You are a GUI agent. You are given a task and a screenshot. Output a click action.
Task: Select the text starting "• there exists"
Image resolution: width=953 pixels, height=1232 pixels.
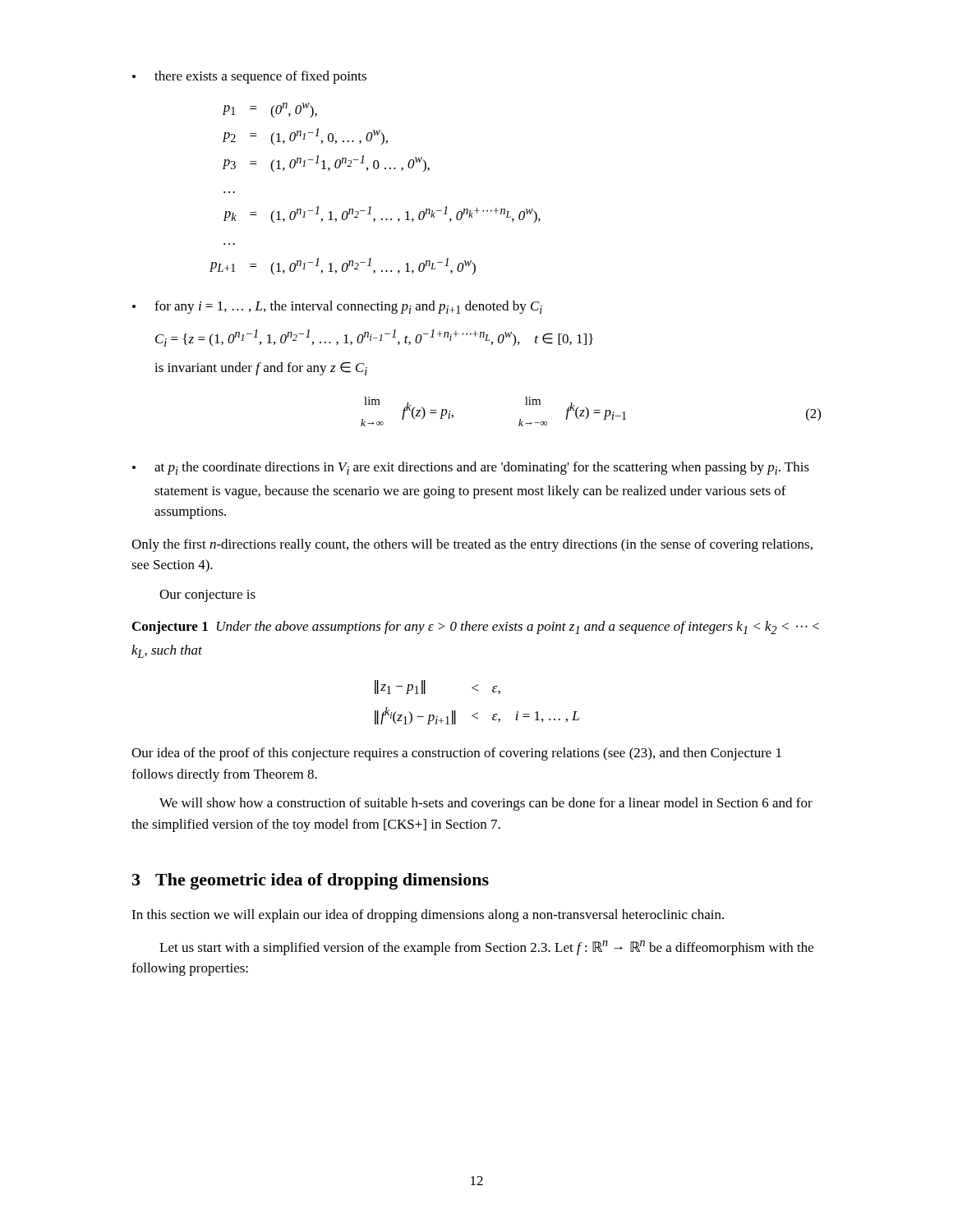pos(249,77)
